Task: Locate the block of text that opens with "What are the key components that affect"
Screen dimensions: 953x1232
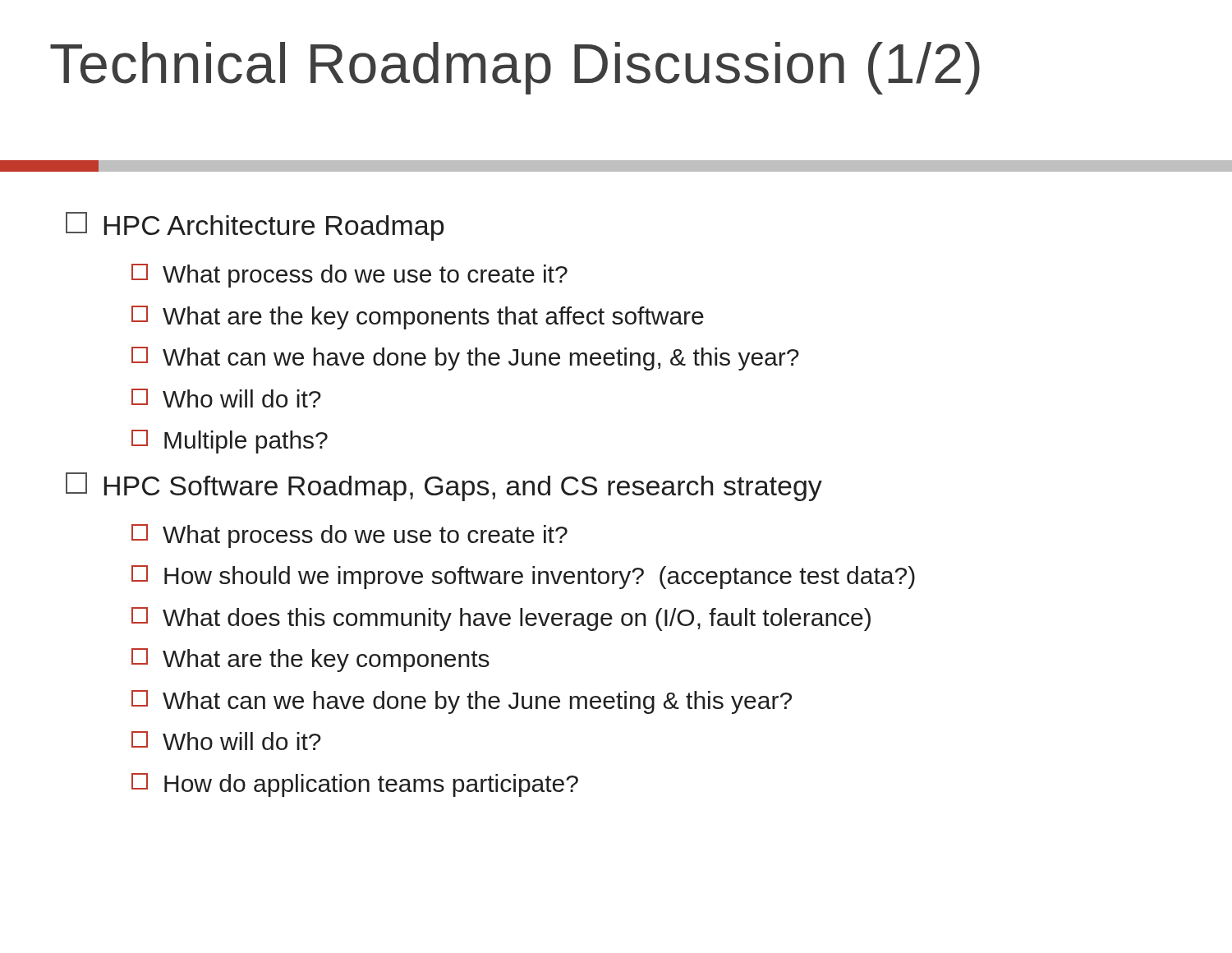Action: coord(418,316)
